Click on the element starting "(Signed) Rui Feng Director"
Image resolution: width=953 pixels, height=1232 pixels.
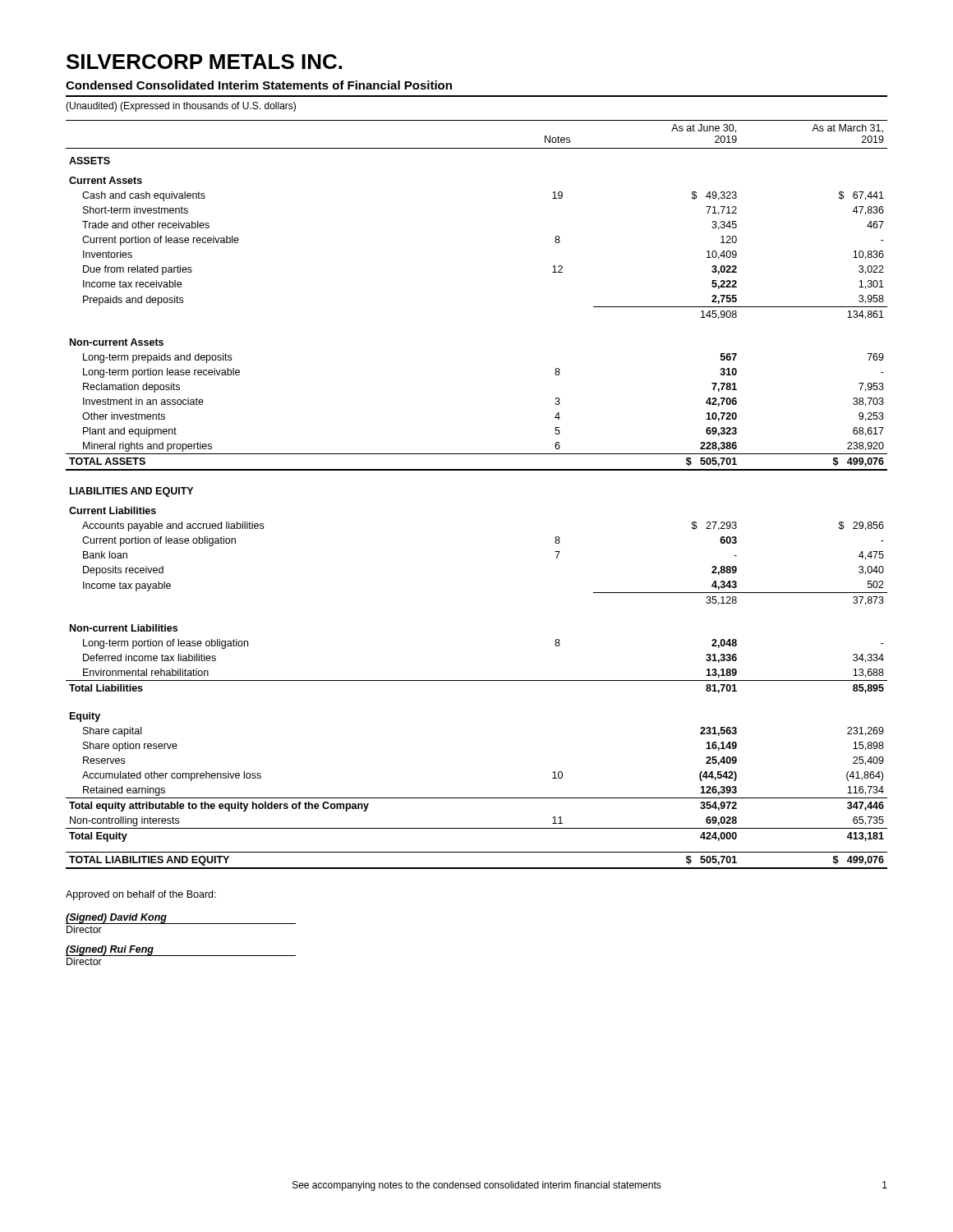click(x=181, y=956)
